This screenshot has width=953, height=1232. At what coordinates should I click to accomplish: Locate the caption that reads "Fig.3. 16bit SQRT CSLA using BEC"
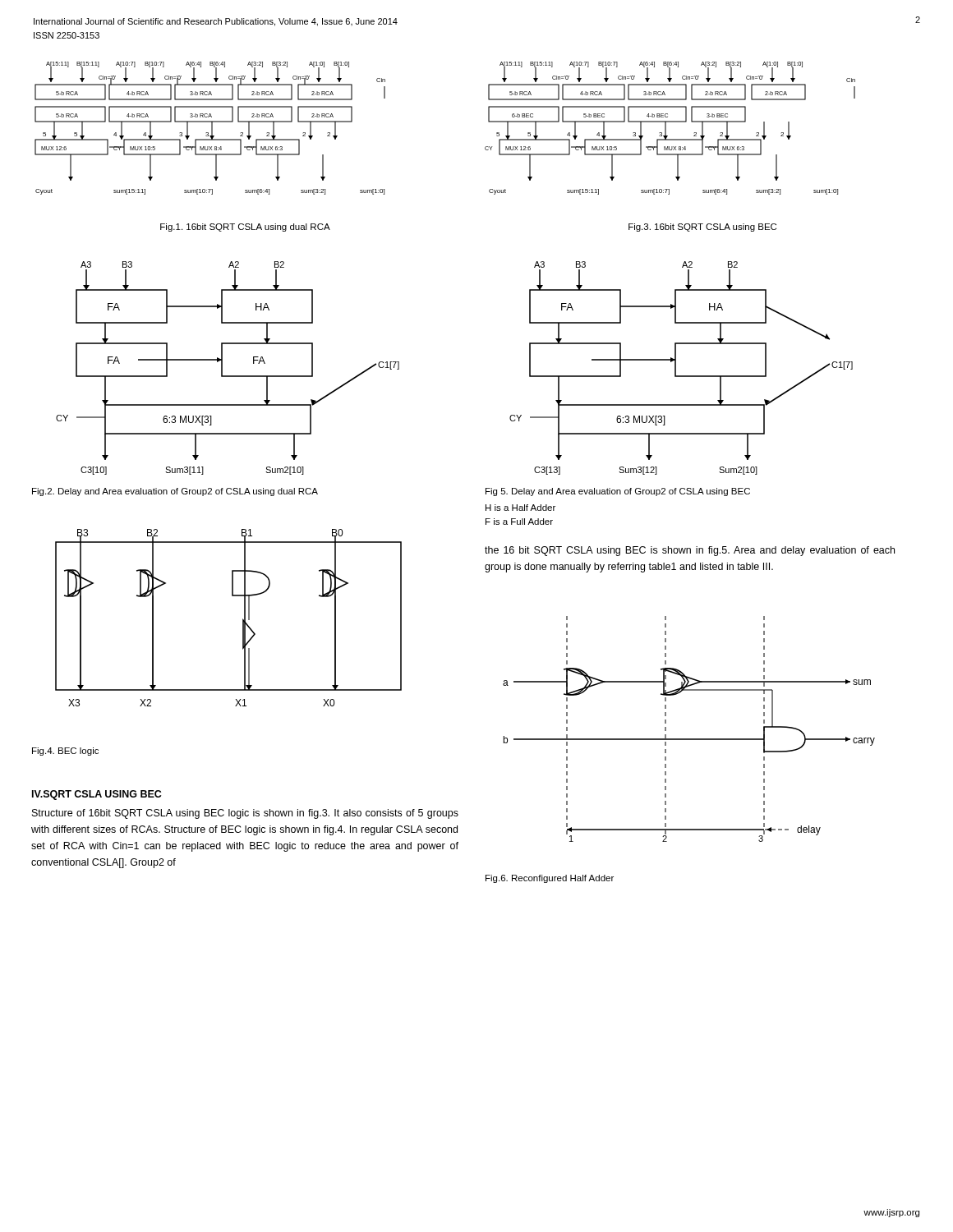(702, 227)
